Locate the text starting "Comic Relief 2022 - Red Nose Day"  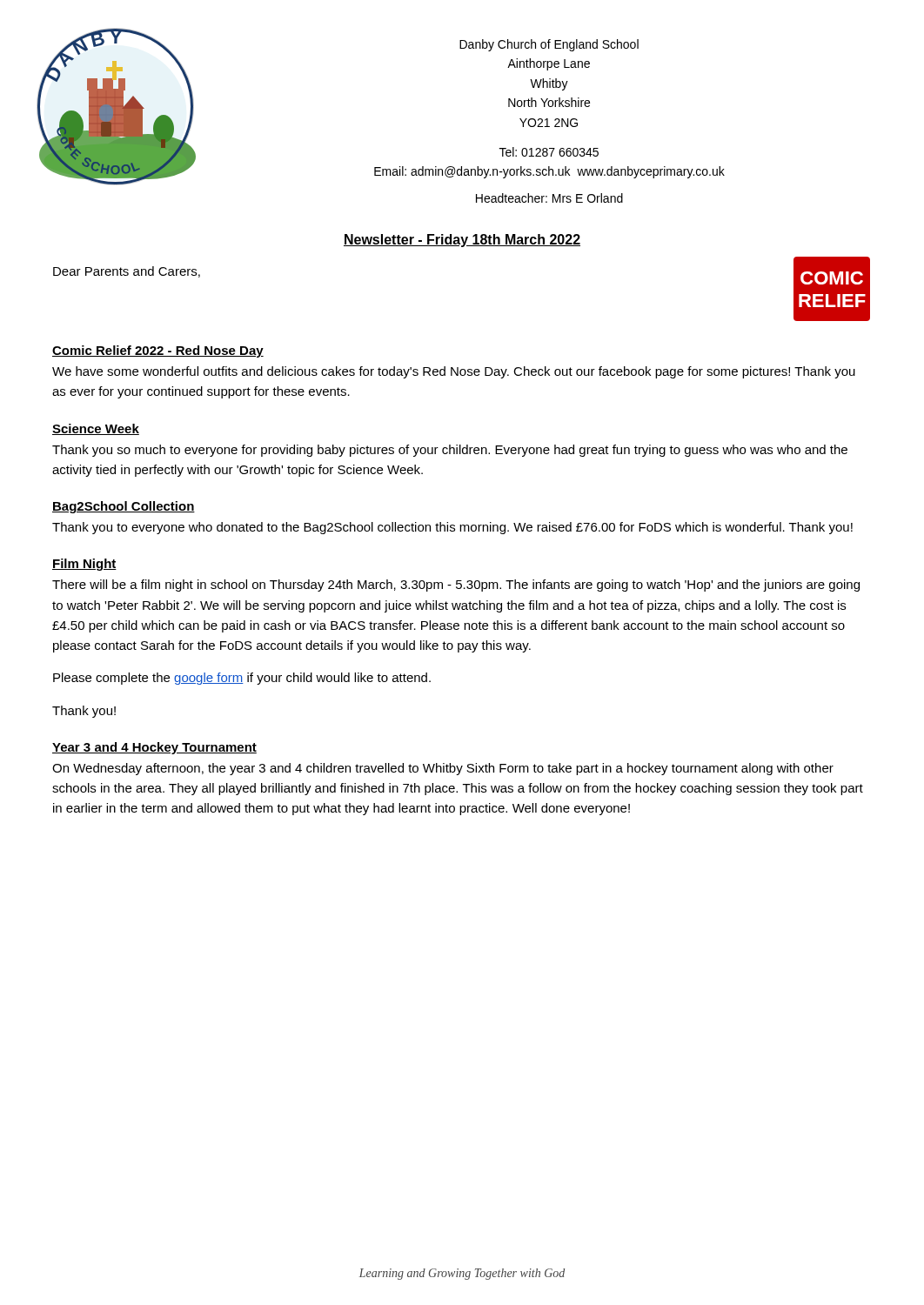click(x=158, y=350)
